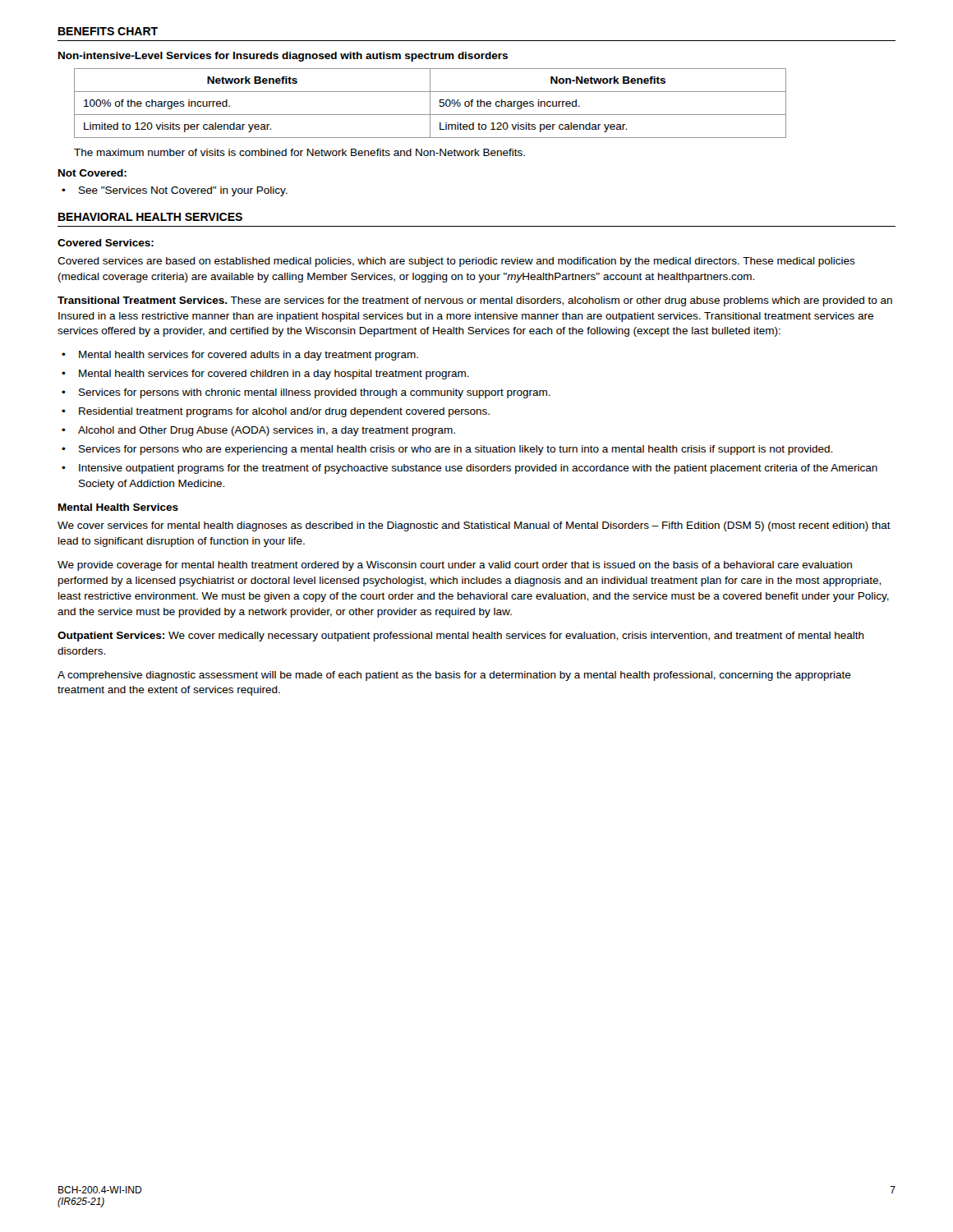Locate the block of text that opens with "Non-intensive-Level Services for Insureds"
This screenshot has height=1232, width=953.
[283, 55]
